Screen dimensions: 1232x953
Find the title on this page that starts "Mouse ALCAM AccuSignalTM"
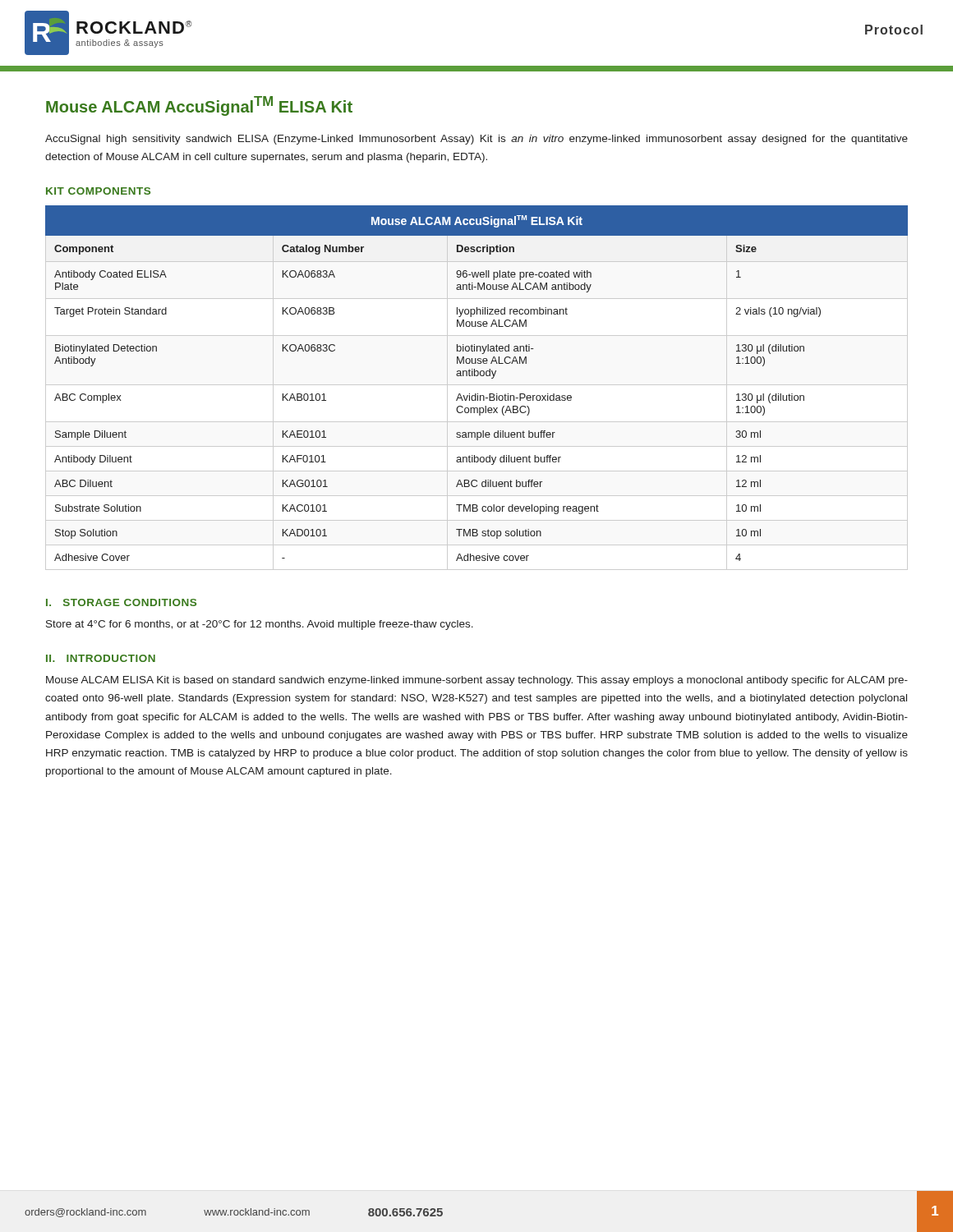pos(199,105)
